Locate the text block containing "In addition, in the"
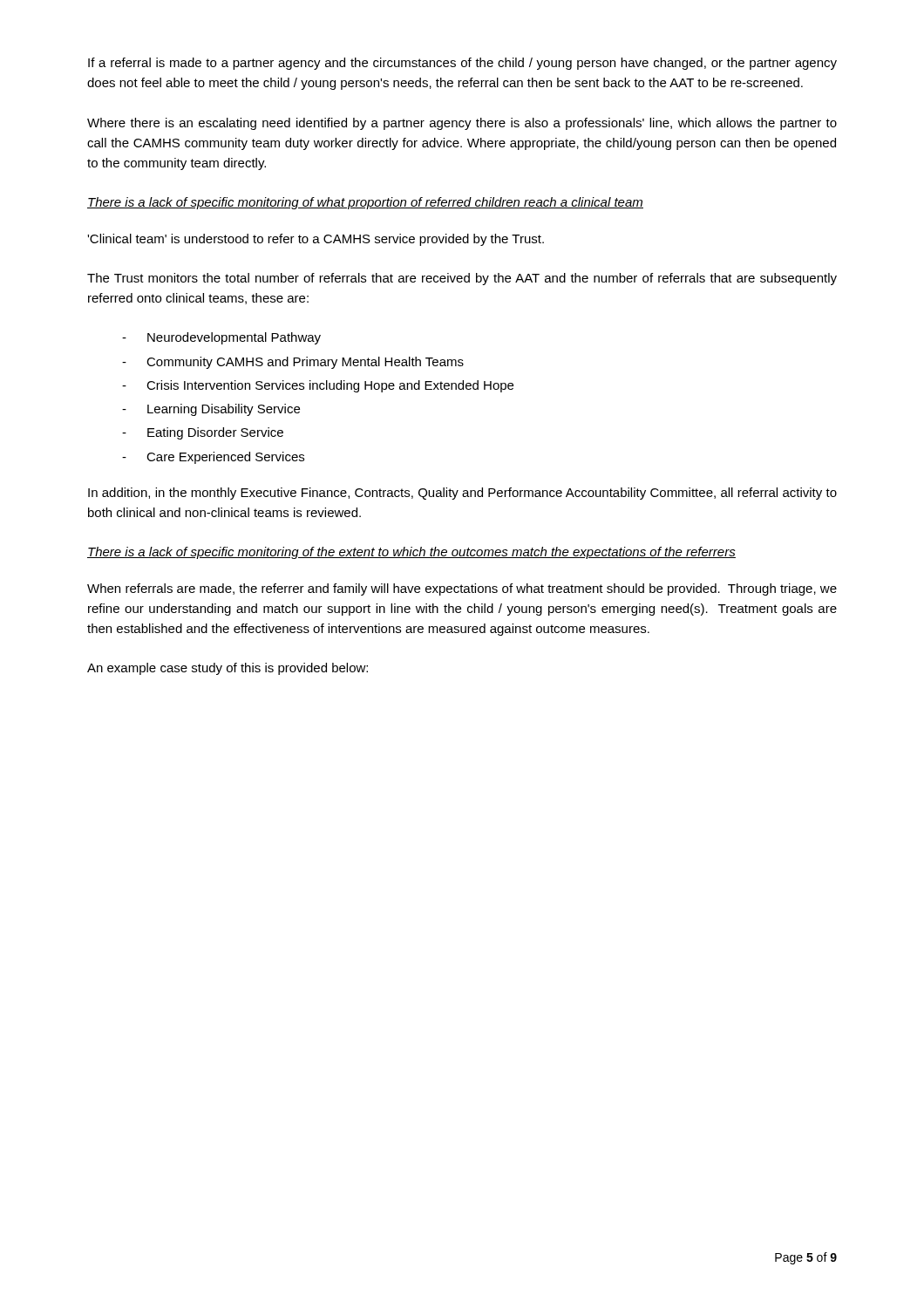Viewport: 924px width, 1308px height. pos(462,502)
